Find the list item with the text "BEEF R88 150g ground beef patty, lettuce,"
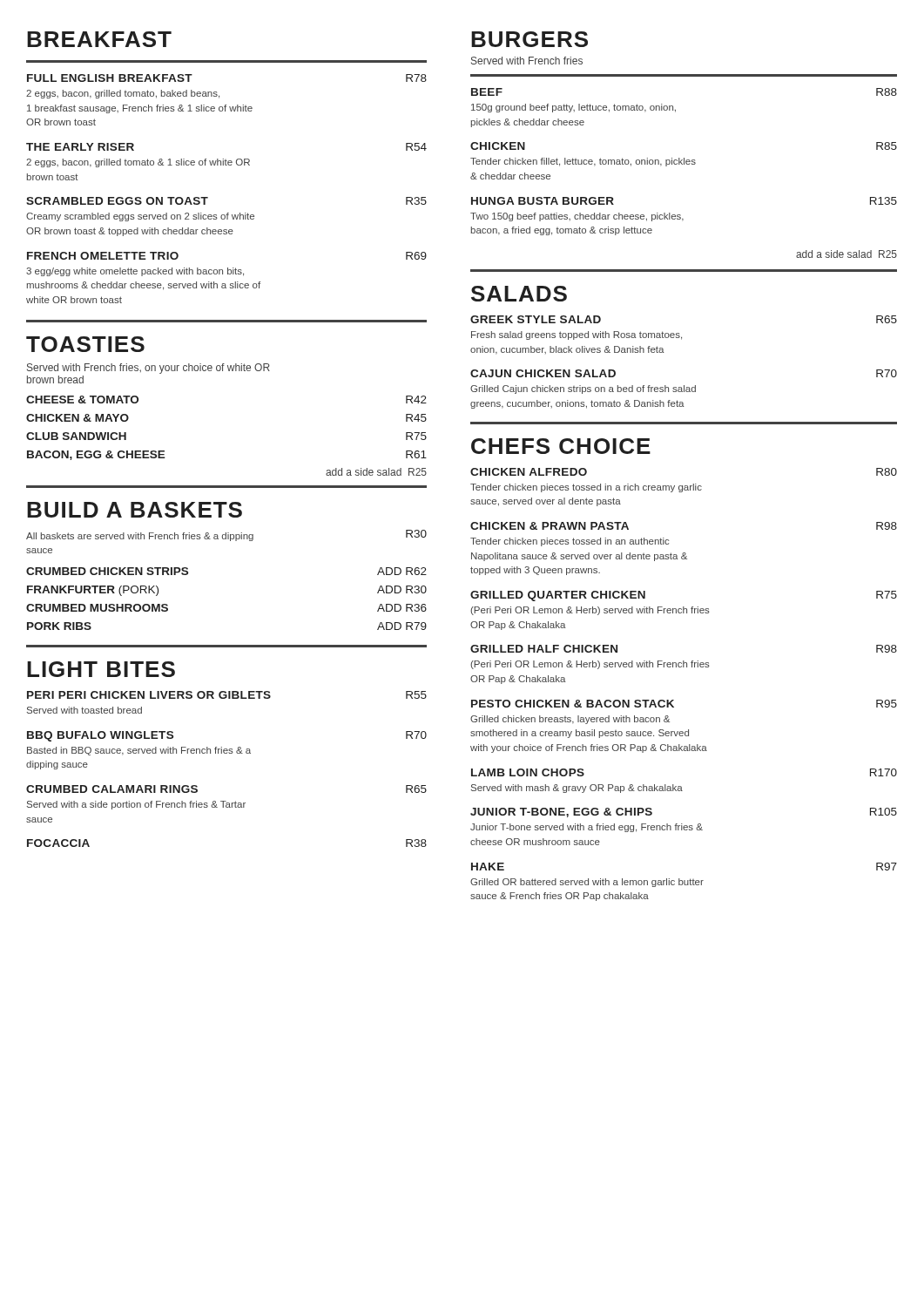924x1307 pixels. (x=684, y=107)
